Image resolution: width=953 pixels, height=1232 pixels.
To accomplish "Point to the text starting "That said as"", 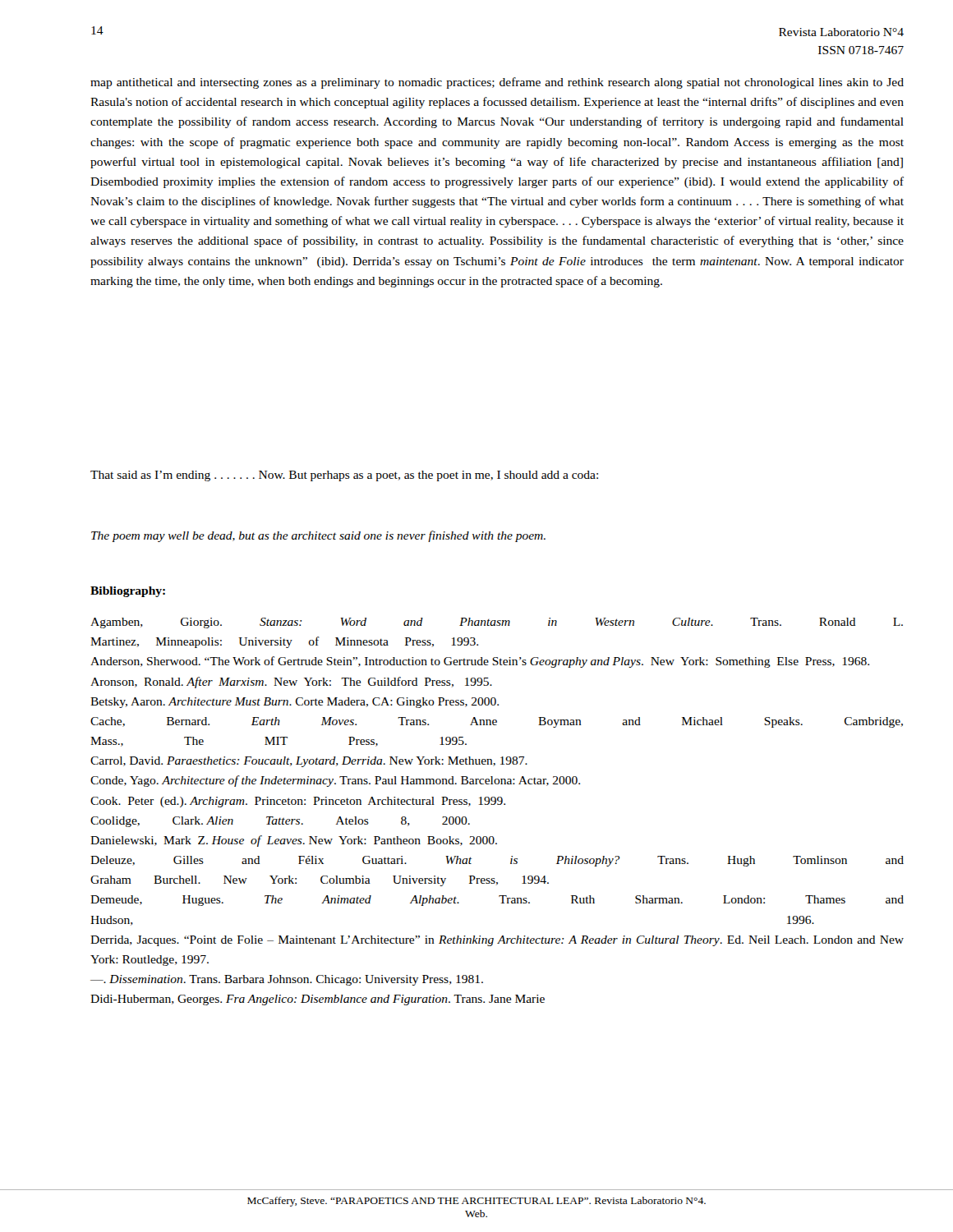I will point(345,474).
